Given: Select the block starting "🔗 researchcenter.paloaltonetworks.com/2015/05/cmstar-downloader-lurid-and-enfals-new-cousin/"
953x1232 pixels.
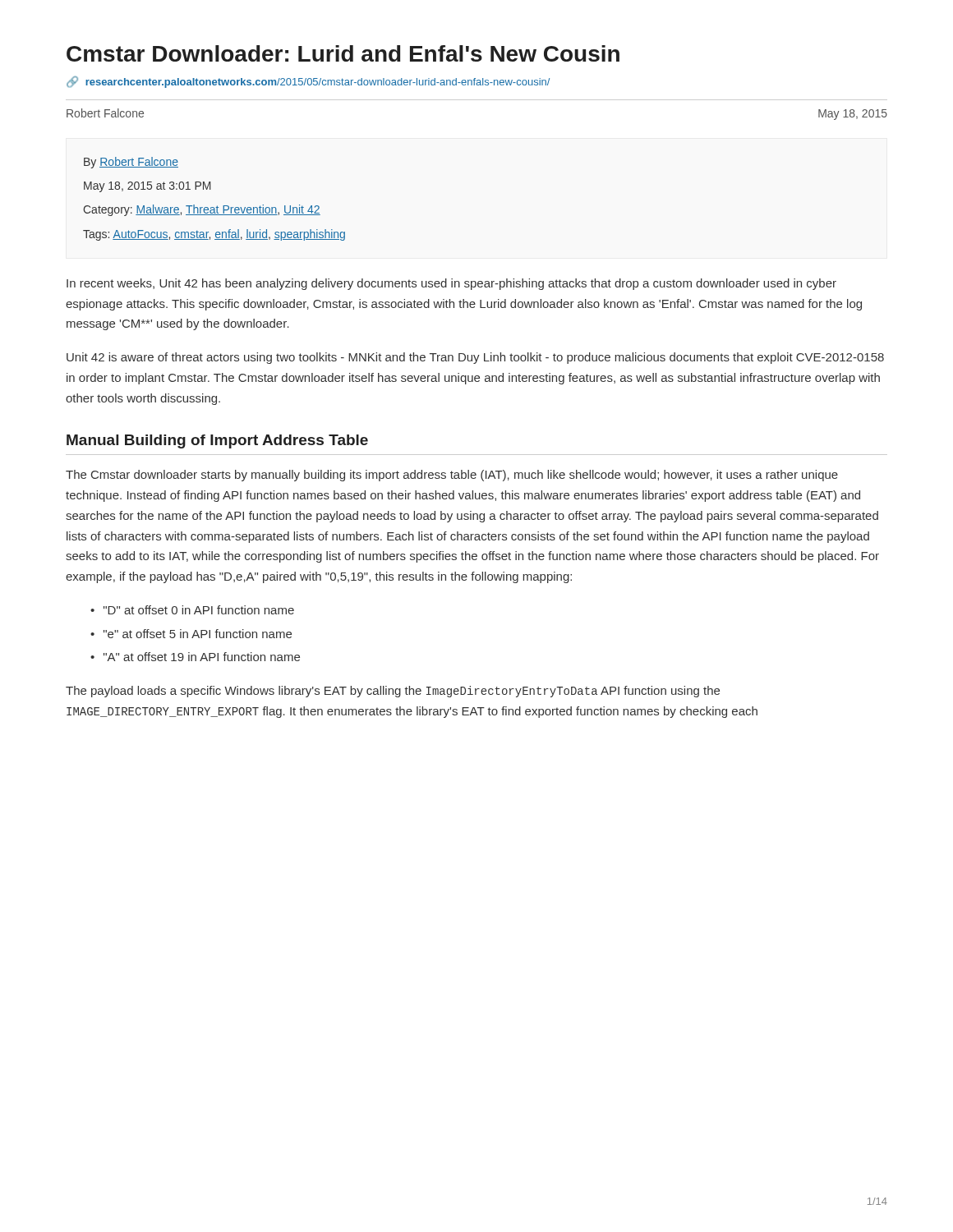Looking at the screenshot, I should (308, 82).
